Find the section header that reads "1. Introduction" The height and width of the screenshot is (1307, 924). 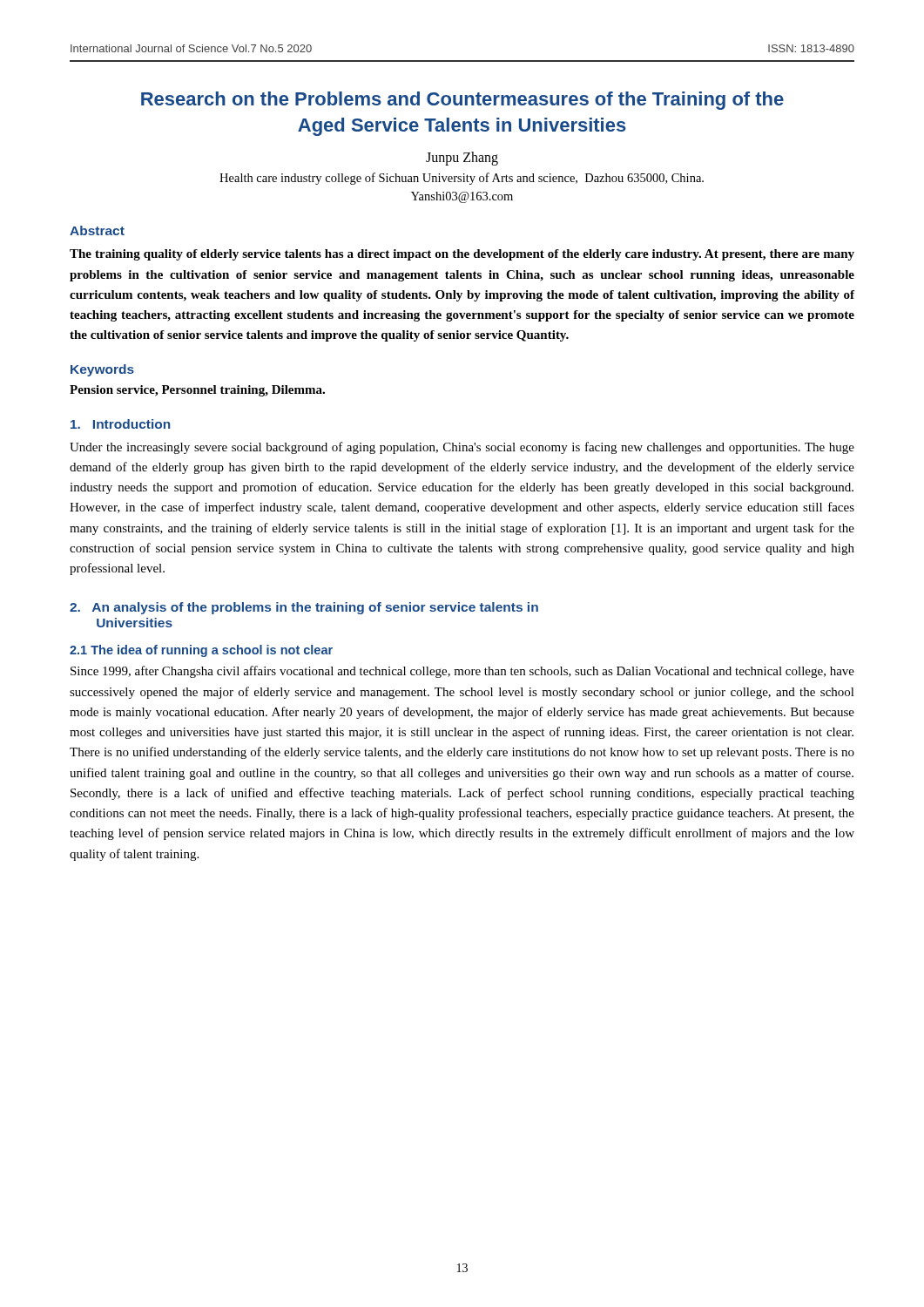120,424
